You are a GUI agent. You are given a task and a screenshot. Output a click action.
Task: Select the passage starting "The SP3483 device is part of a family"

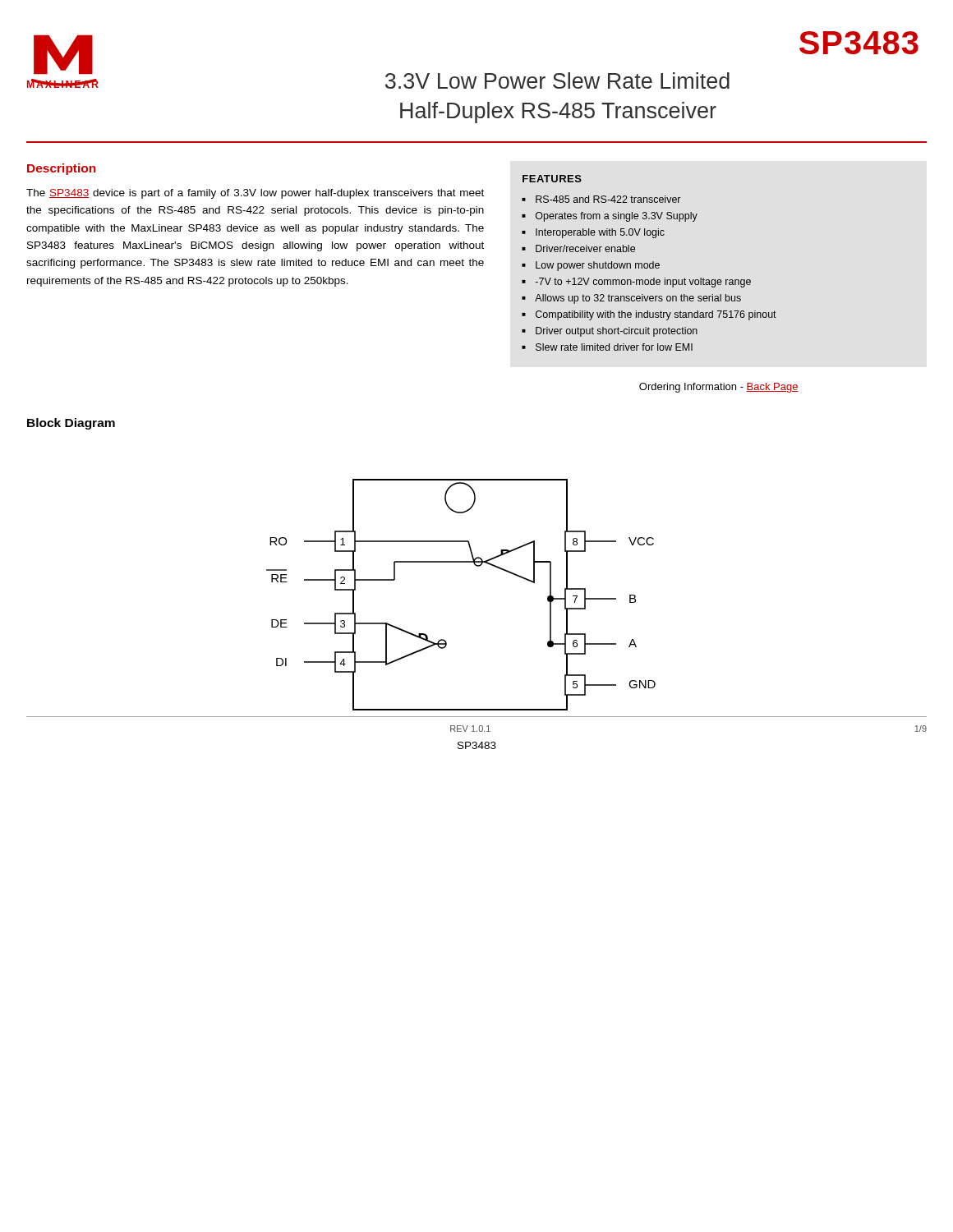pos(255,236)
